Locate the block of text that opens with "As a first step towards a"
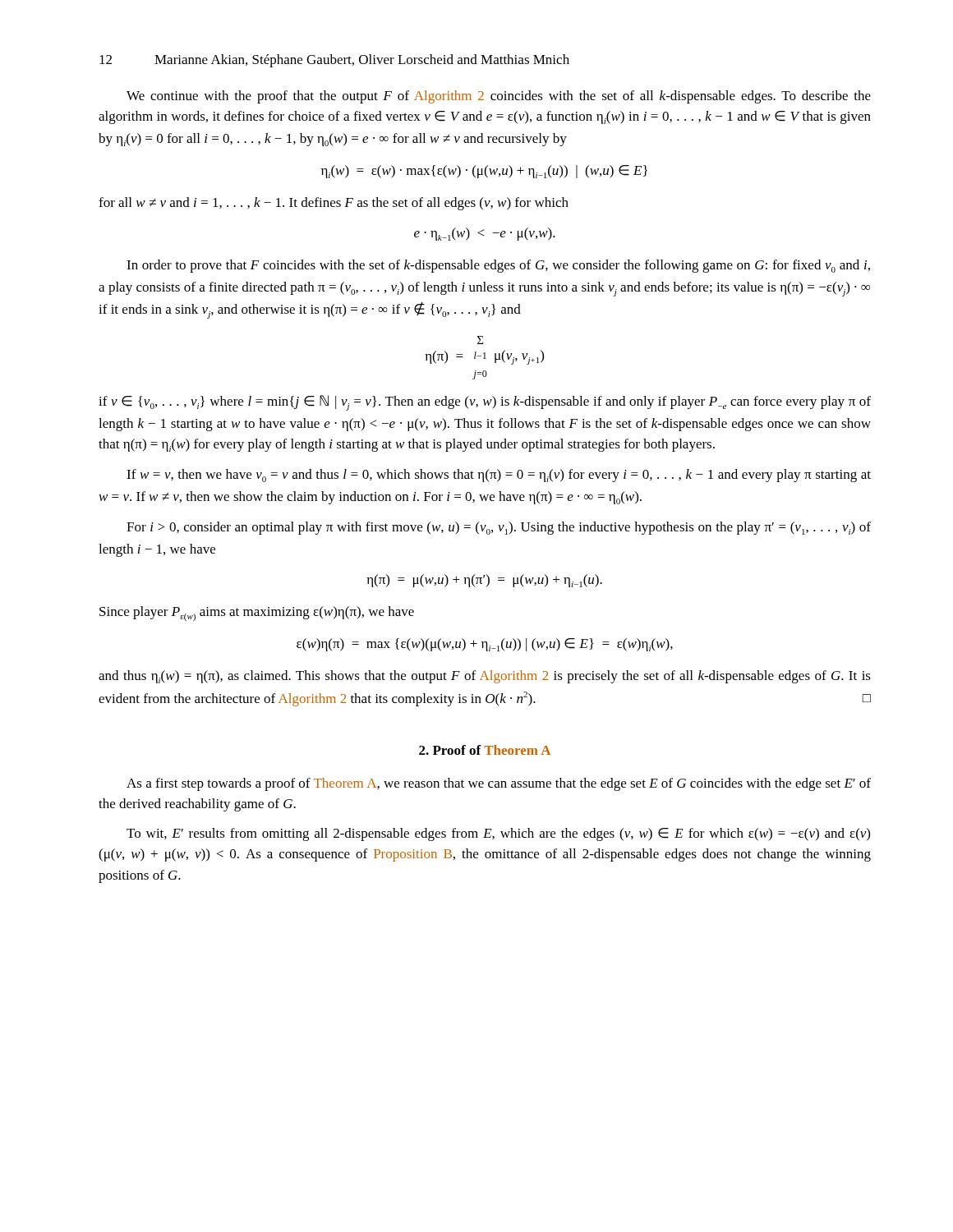This screenshot has height=1232, width=953. pyautogui.click(x=485, y=829)
